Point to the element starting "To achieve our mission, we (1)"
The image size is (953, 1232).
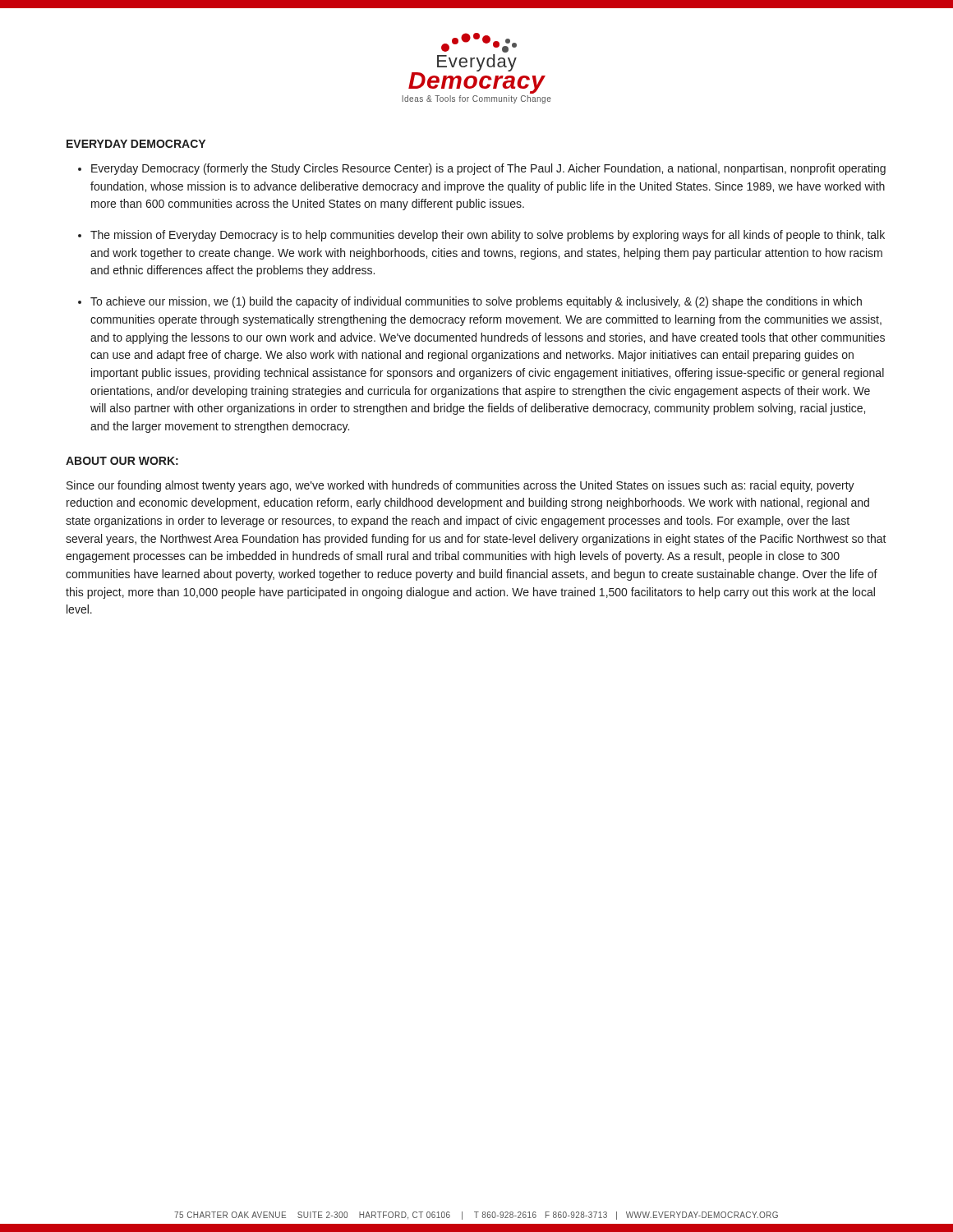point(489,365)
